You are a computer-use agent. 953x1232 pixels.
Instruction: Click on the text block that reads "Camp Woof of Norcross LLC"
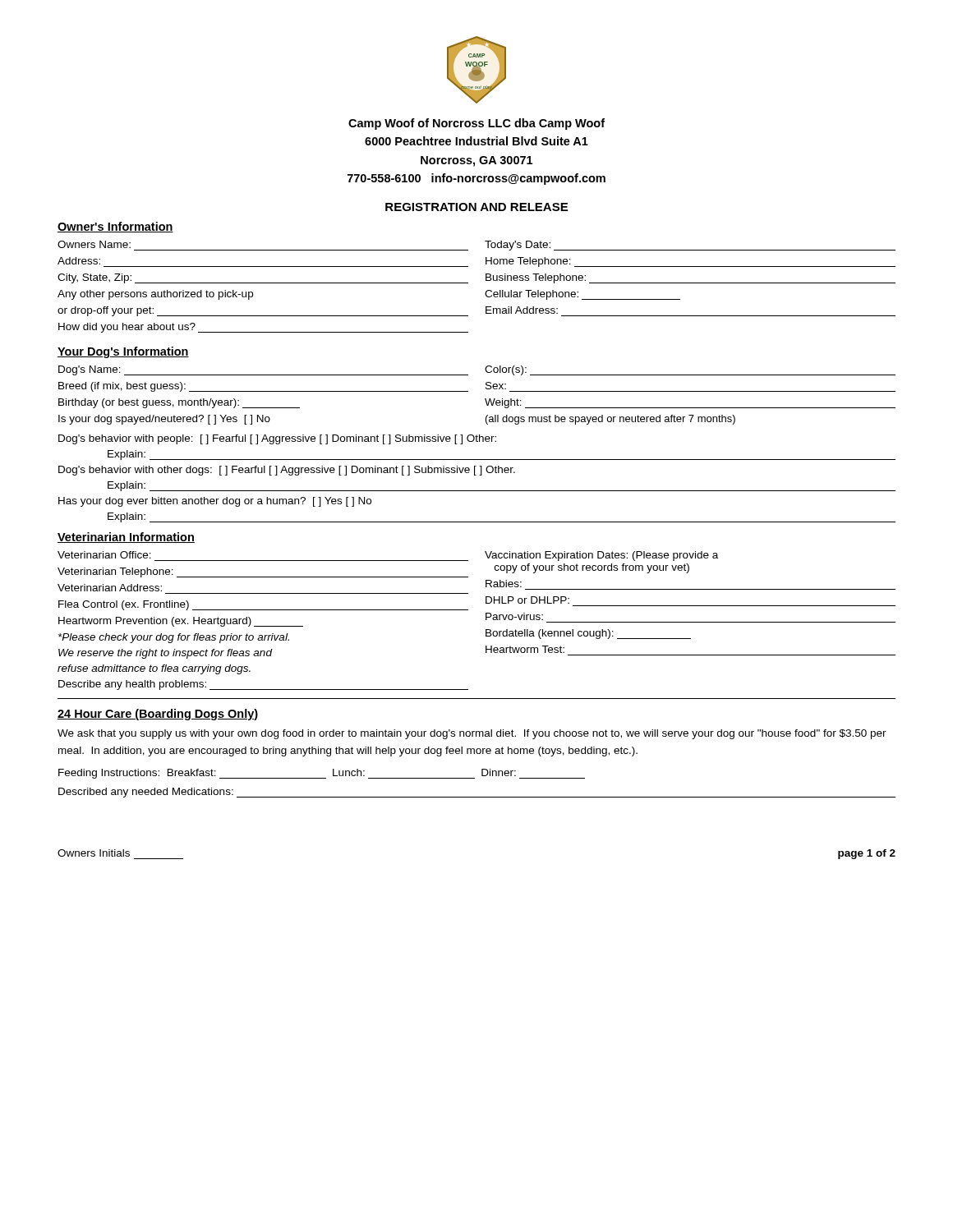[476, 151]
